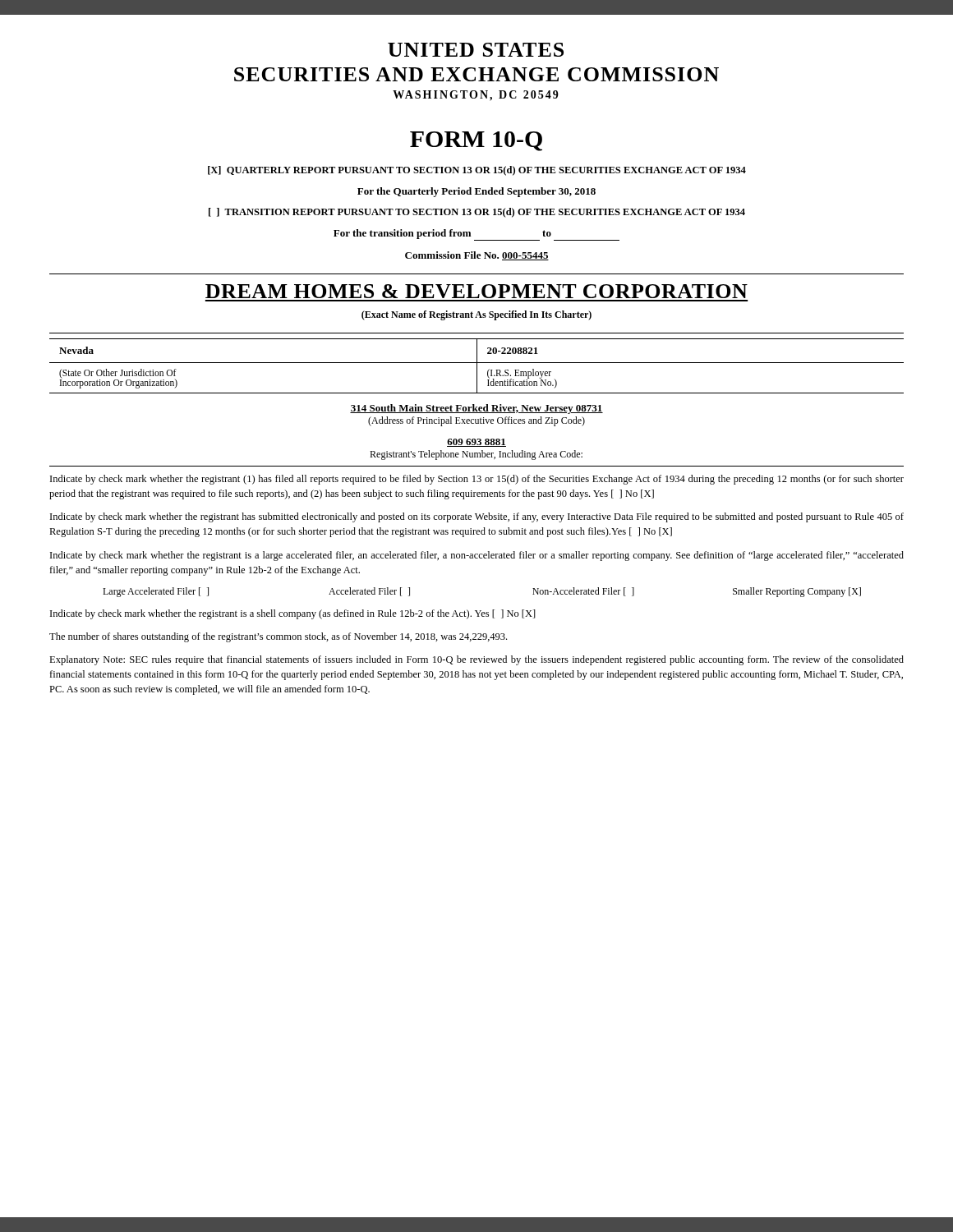This screenshot has height=1232, width=953.
Task: Point to the text block starting "FORM 10-Q"
Action: click(476, 138)
